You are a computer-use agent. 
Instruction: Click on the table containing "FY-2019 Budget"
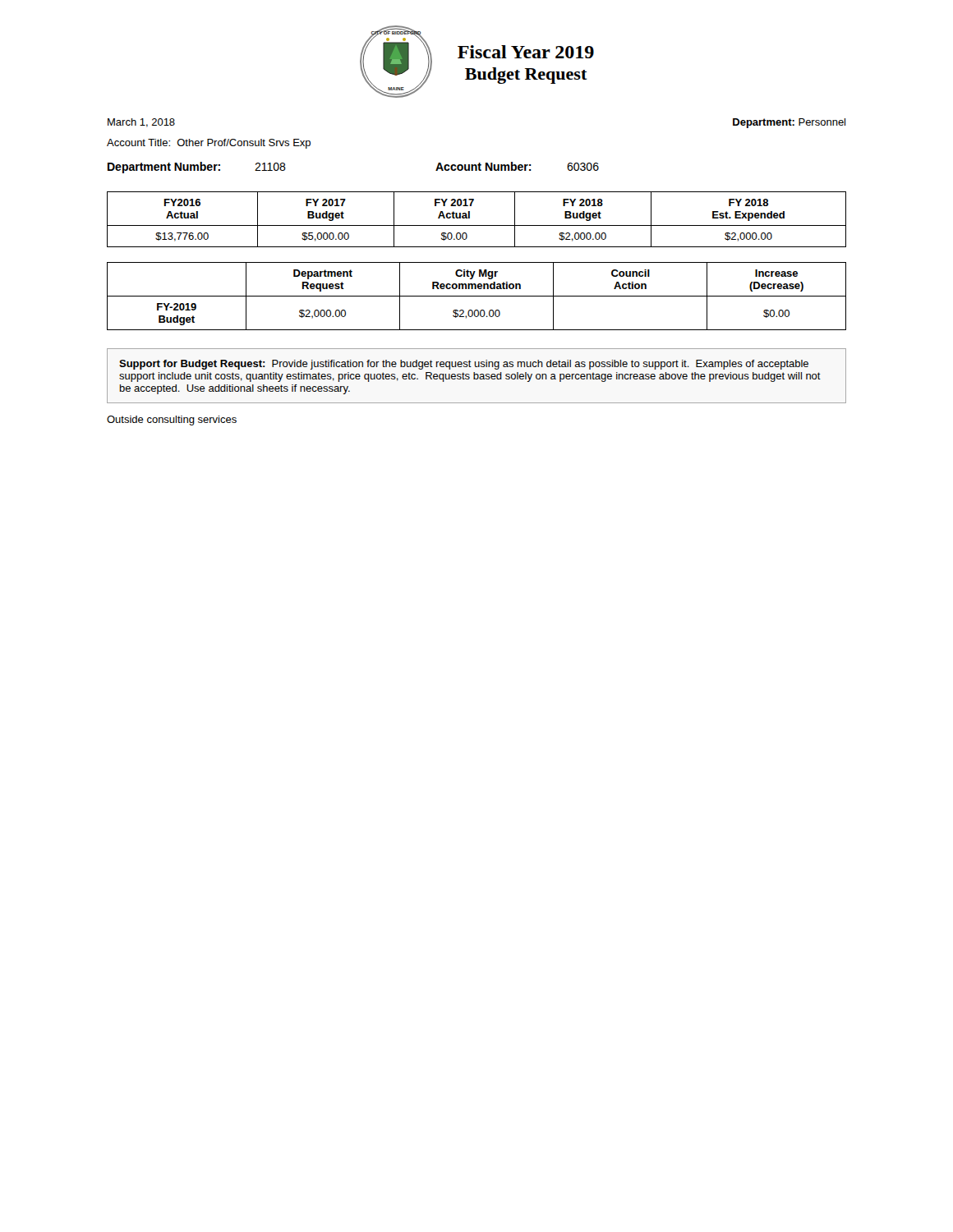click(476, 296)
